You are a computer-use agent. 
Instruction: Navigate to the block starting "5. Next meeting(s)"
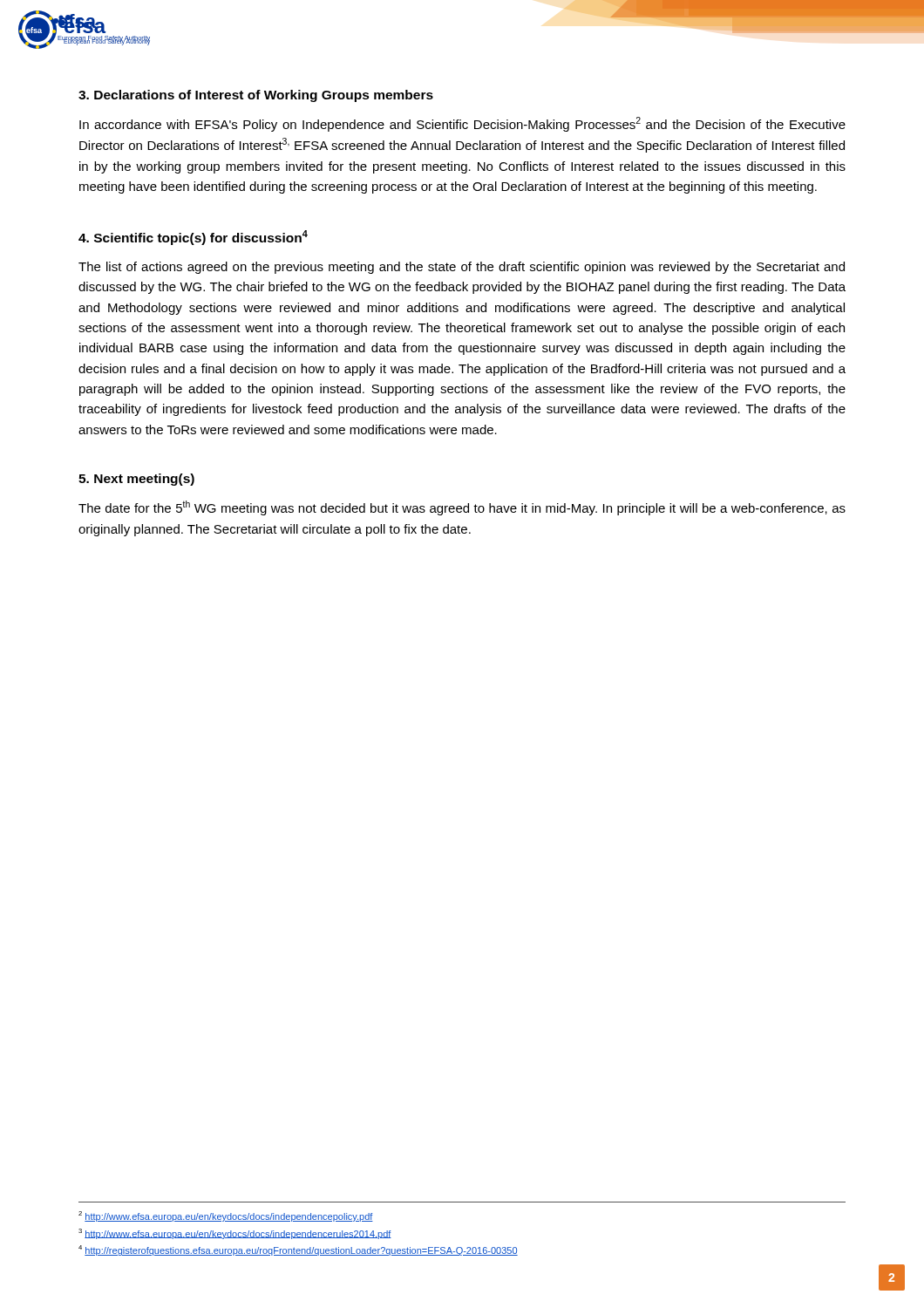(137, 479)
